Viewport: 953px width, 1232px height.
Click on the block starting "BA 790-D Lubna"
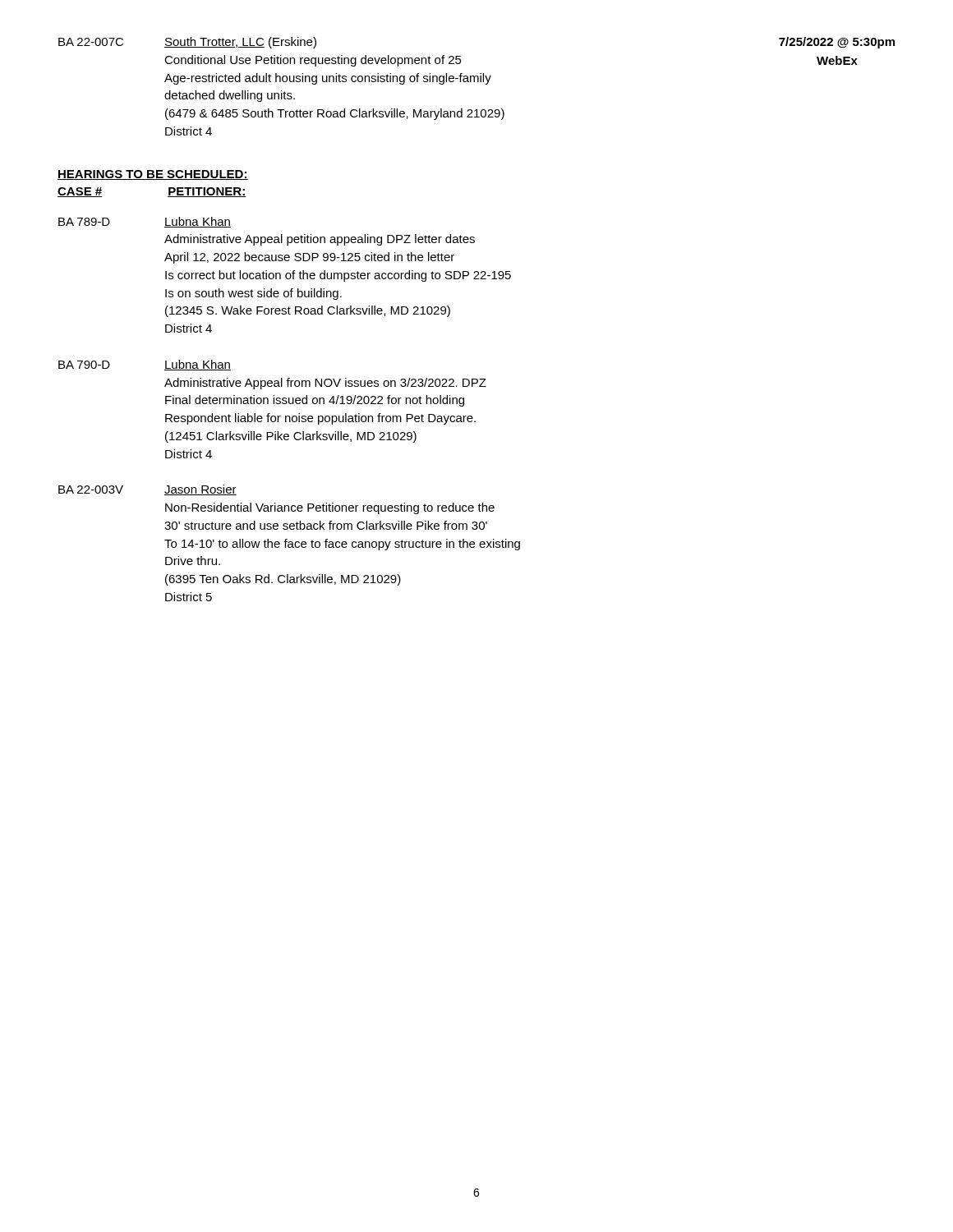tap(476, 409)
